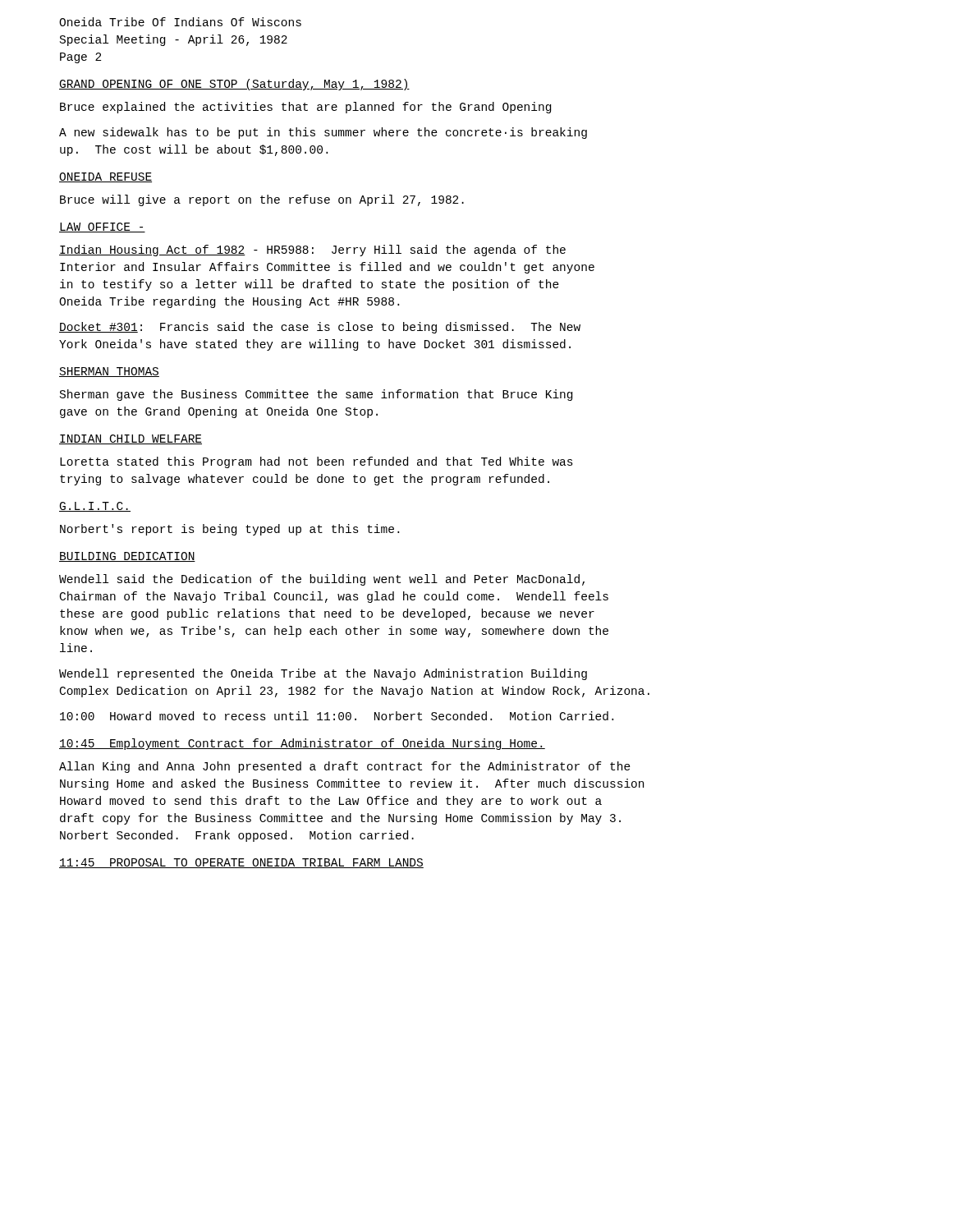Point to the block starting "ONEIDA REFUSE"
The image size is (954, 1232).
(106, 177)
